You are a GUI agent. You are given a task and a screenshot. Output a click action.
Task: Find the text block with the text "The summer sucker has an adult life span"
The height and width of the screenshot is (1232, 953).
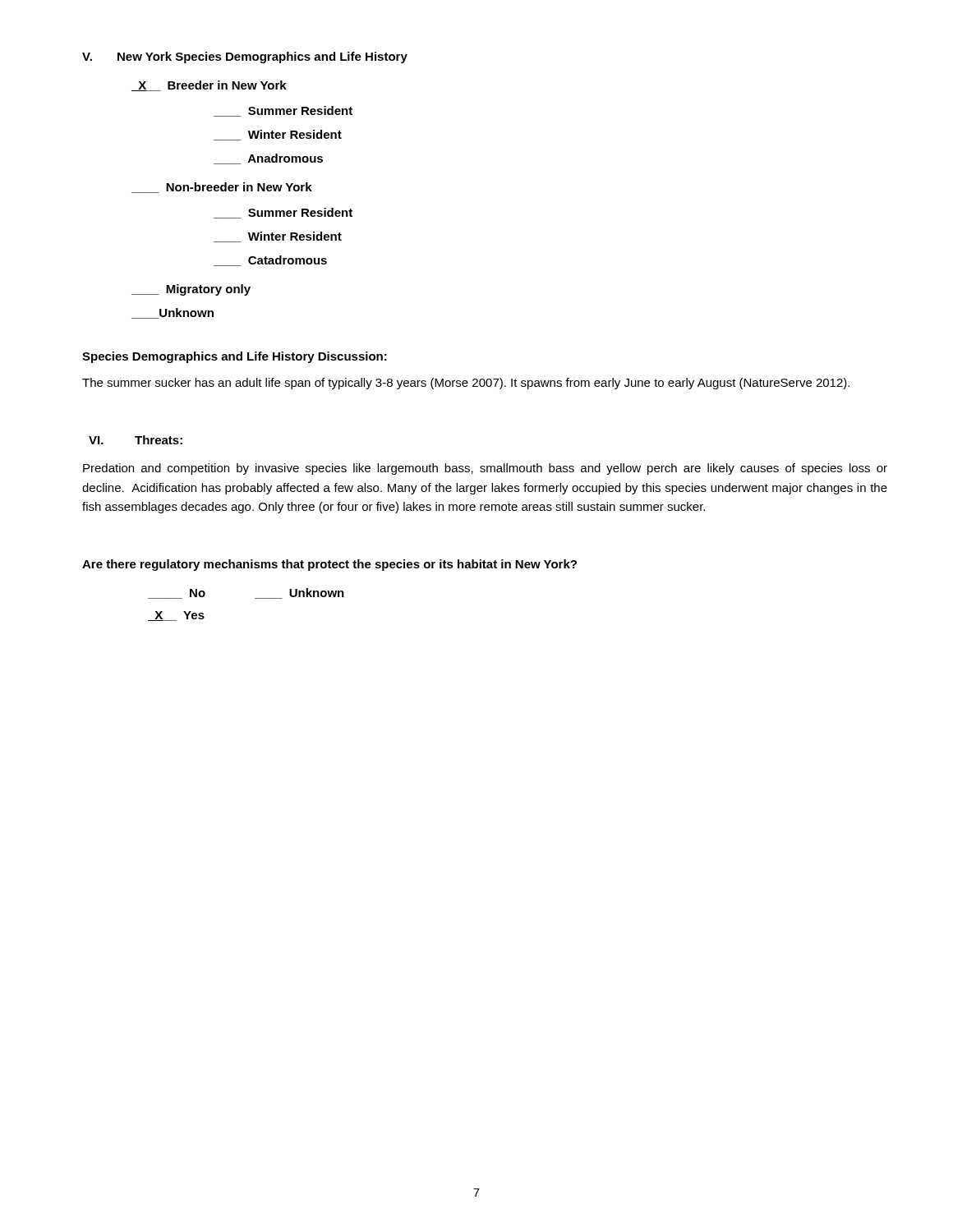pyautogui.click(x=466, y=382)
